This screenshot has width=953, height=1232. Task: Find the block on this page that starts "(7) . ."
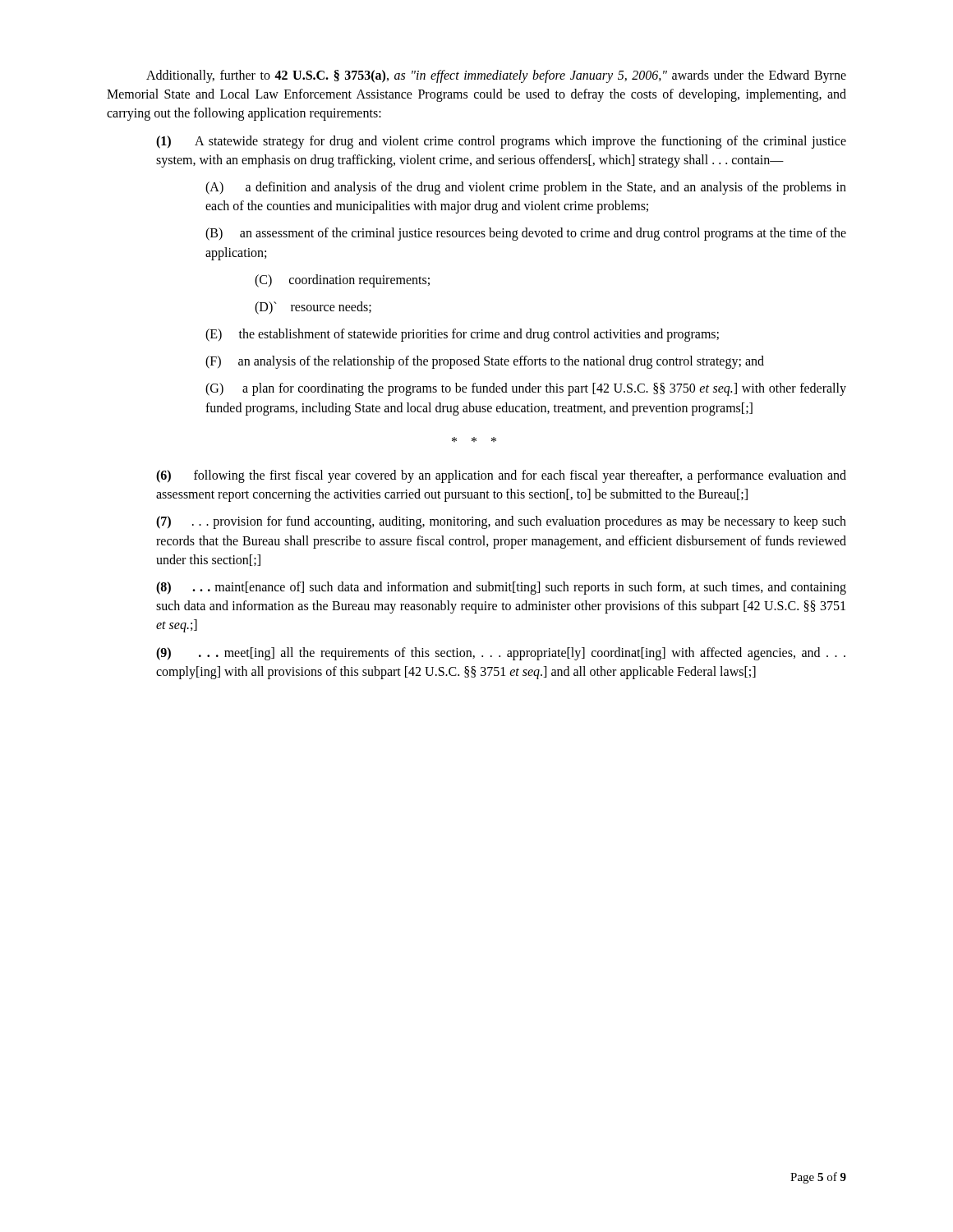[x=501, y=541]
